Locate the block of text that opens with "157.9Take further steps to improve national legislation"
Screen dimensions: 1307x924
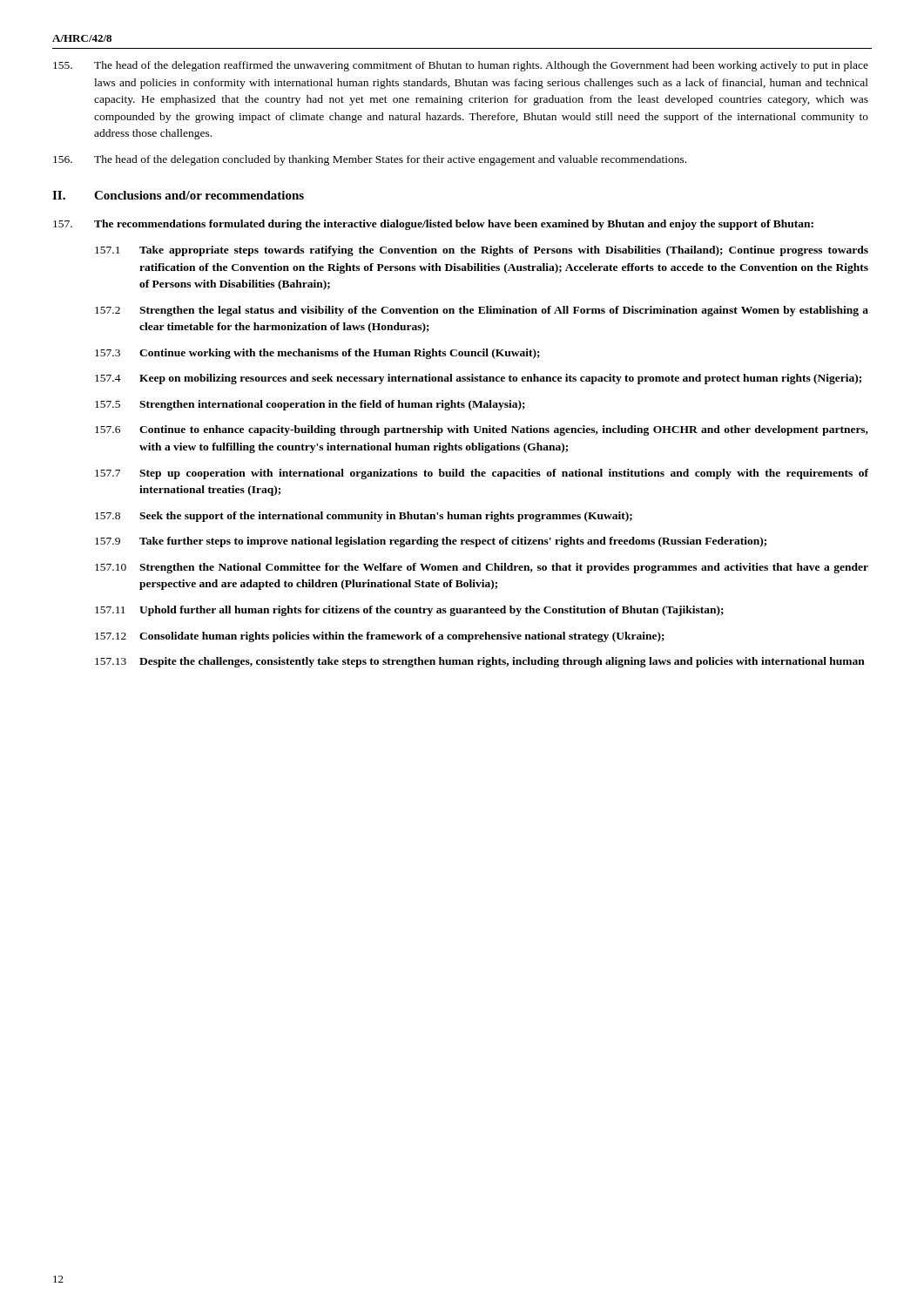[x=481, y=541]
